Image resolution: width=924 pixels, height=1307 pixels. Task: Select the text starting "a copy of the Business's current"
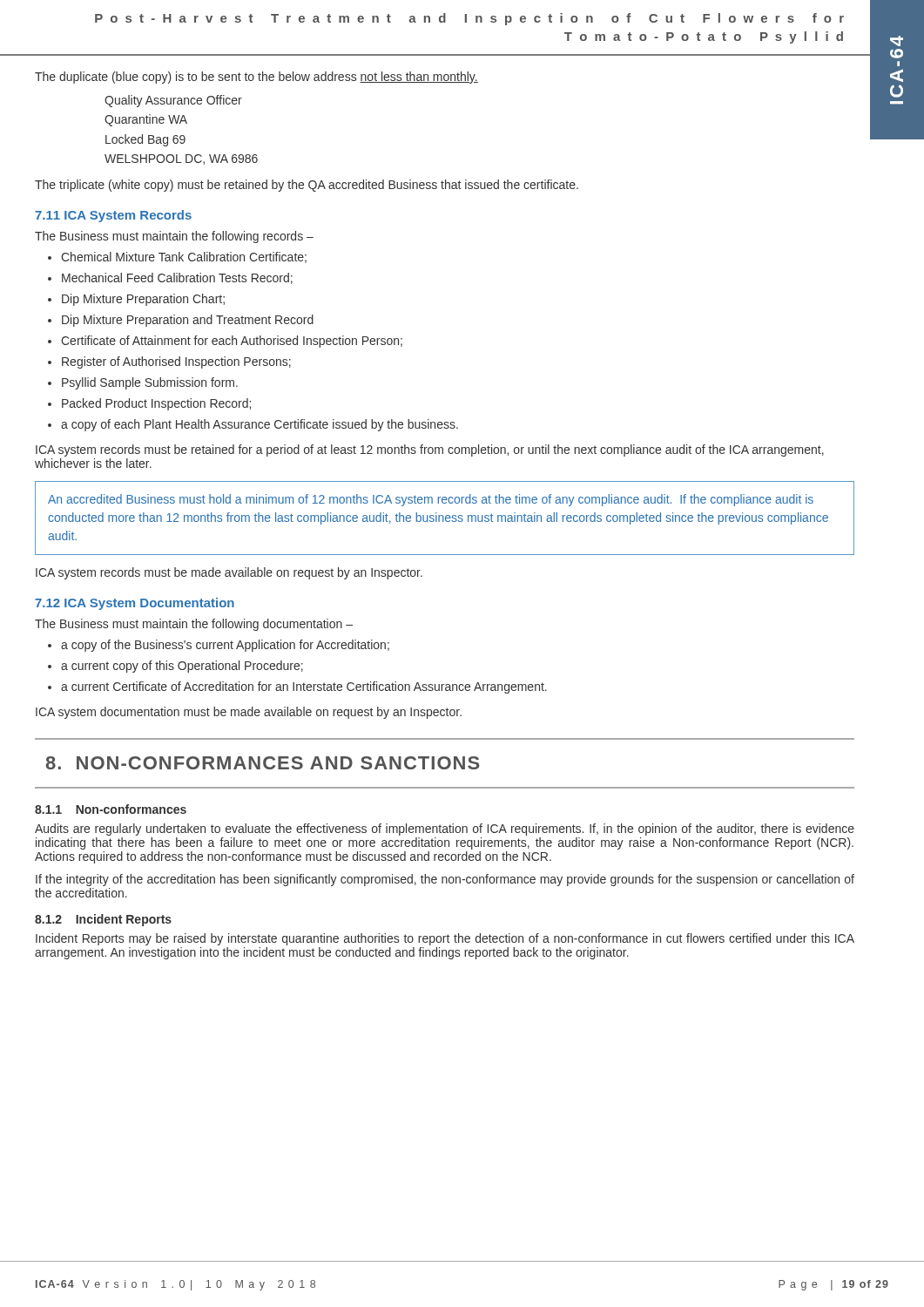225,644
